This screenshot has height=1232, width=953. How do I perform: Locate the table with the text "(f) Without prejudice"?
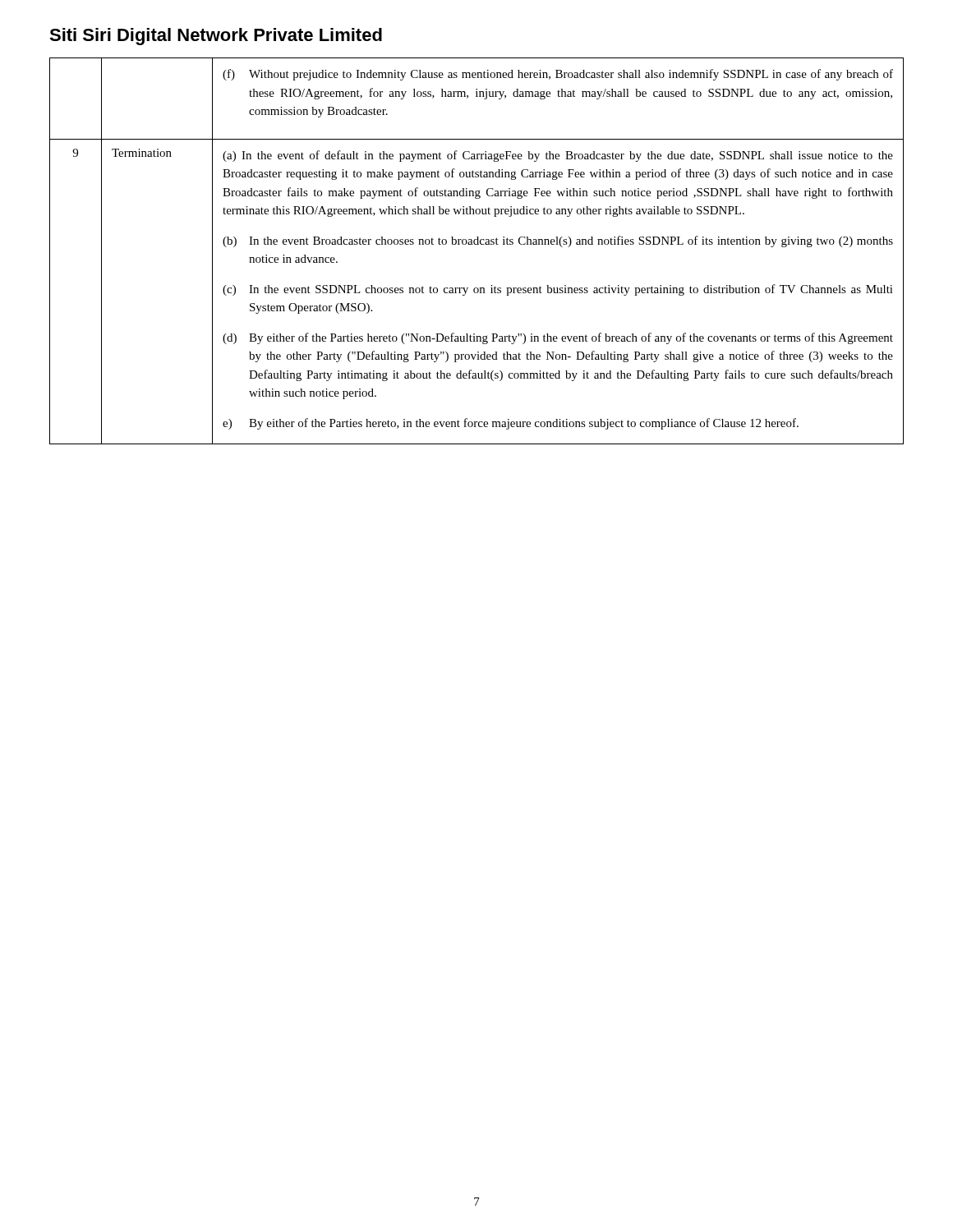(476, 251)
